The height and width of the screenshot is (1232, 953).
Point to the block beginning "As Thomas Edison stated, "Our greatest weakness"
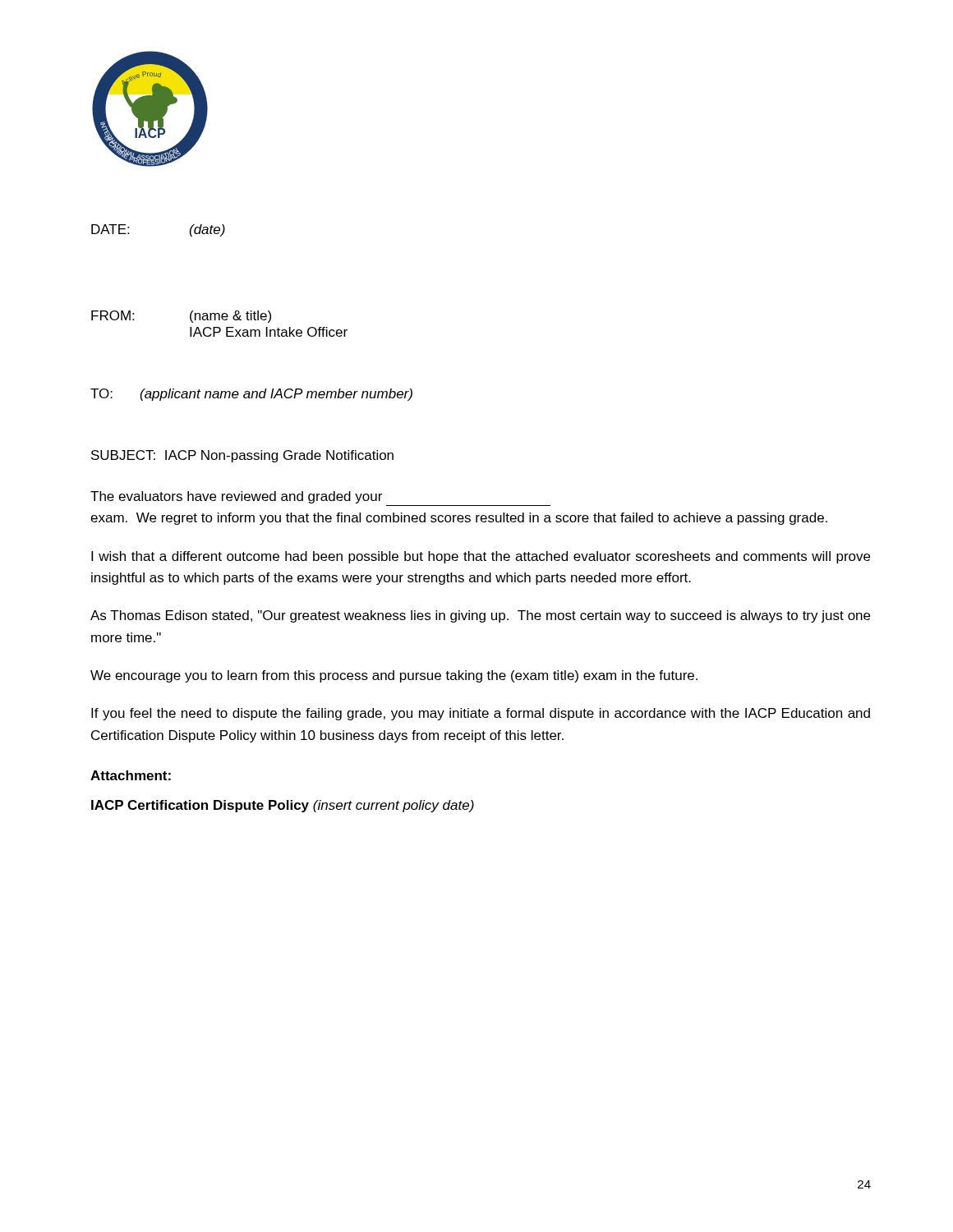481,627
